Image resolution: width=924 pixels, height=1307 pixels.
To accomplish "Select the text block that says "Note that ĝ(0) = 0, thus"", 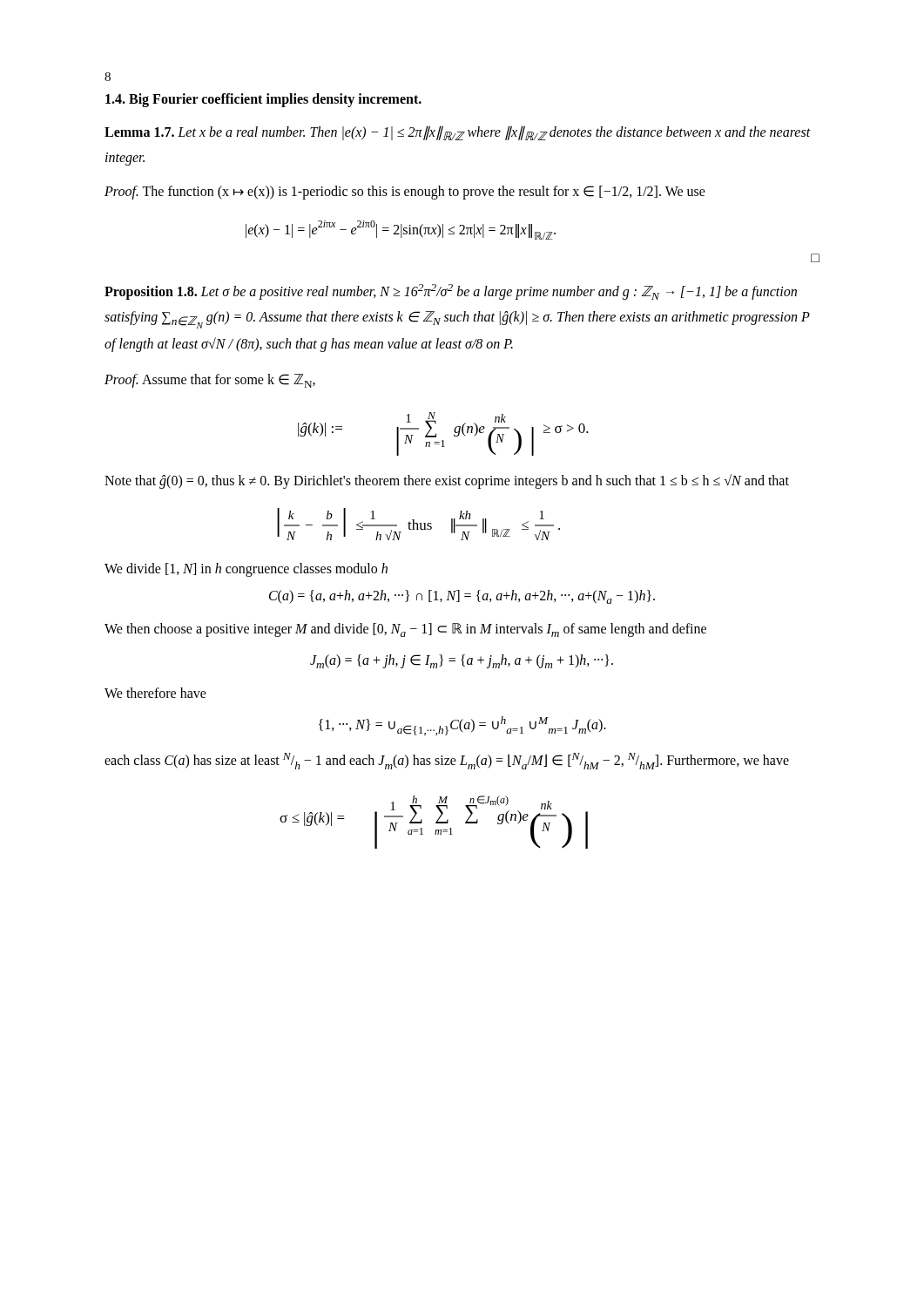I will (447, 481).
